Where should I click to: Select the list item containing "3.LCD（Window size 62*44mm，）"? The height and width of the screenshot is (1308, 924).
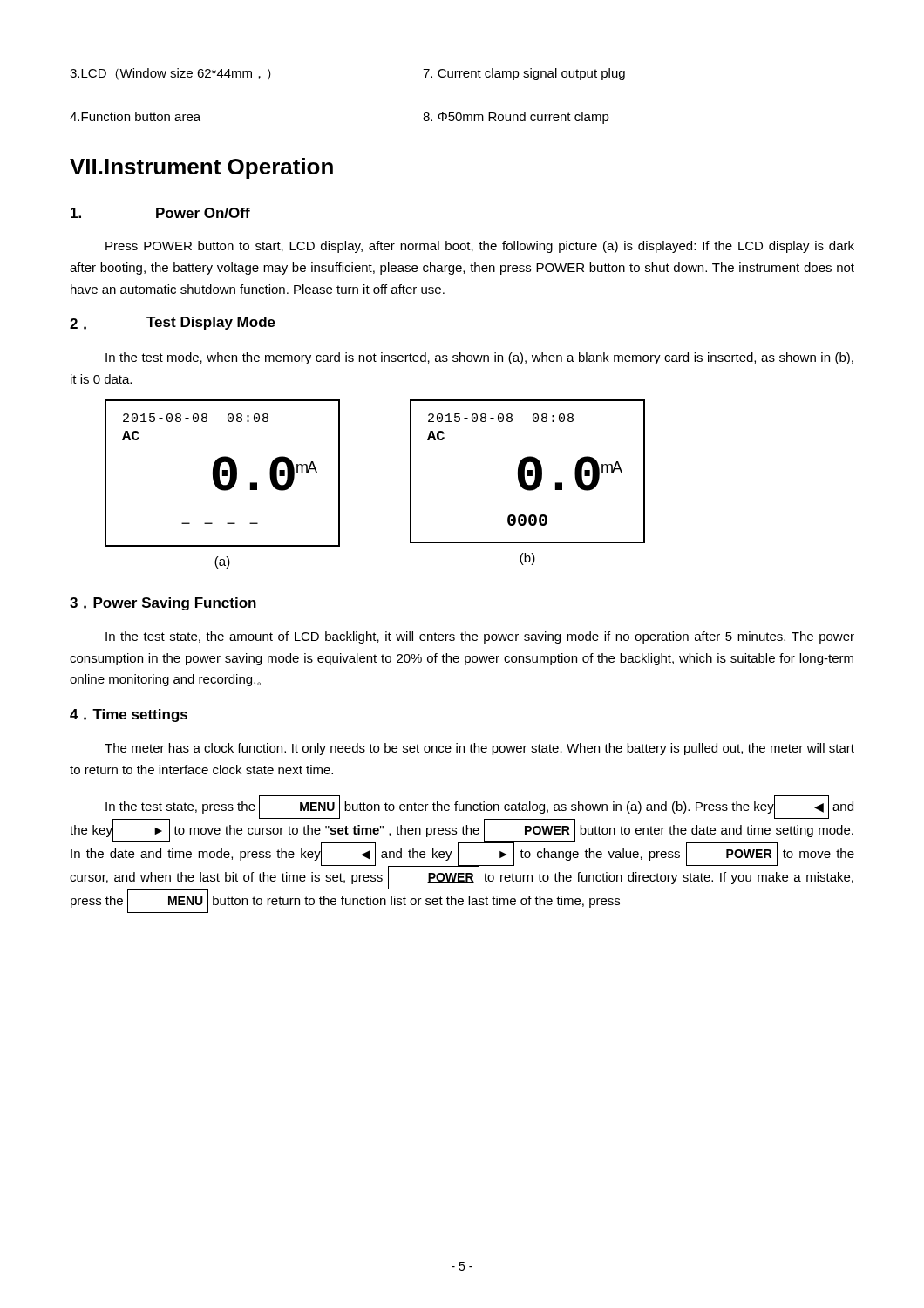pos(246,74)
